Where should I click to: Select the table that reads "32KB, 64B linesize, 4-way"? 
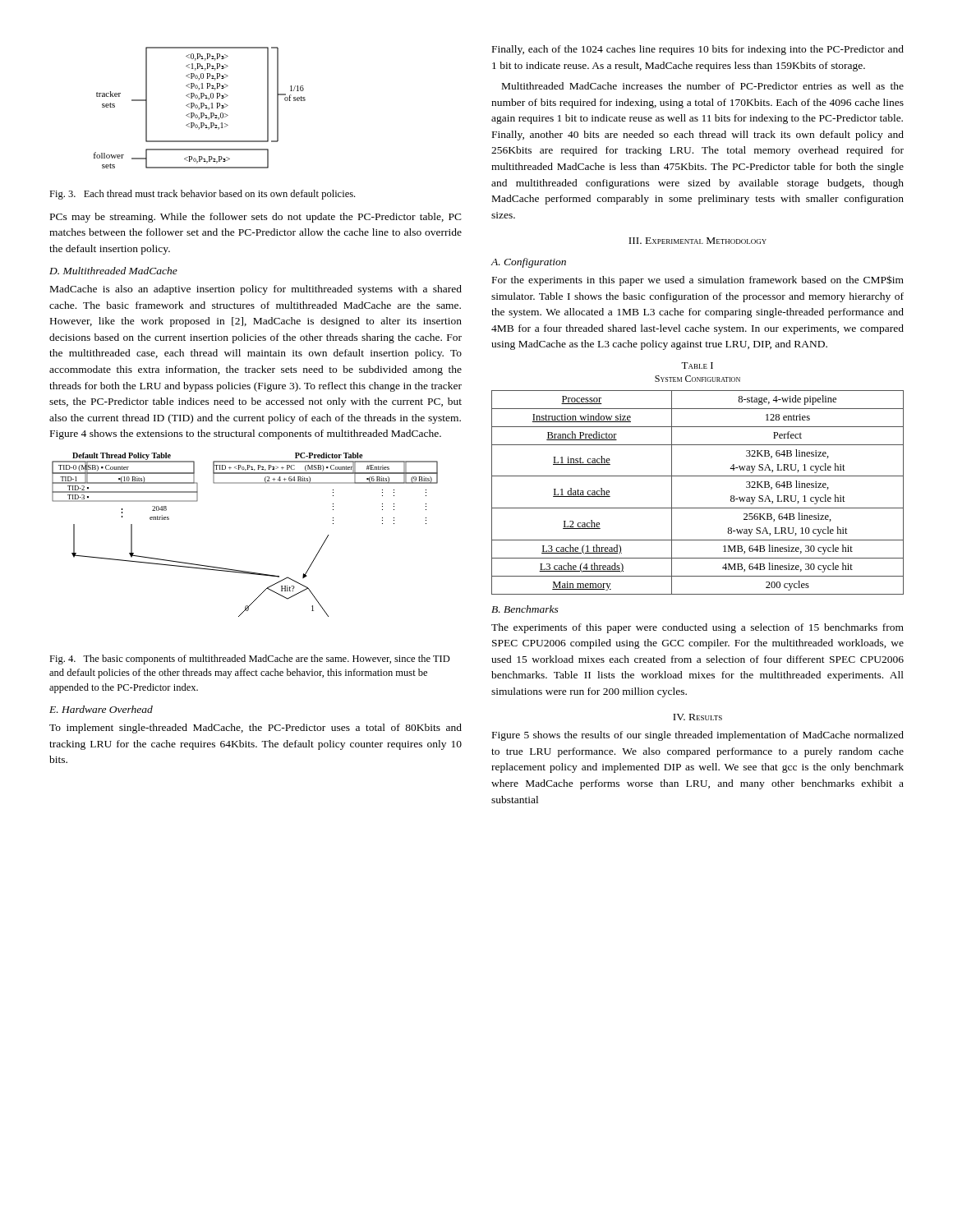coord(698,492)
